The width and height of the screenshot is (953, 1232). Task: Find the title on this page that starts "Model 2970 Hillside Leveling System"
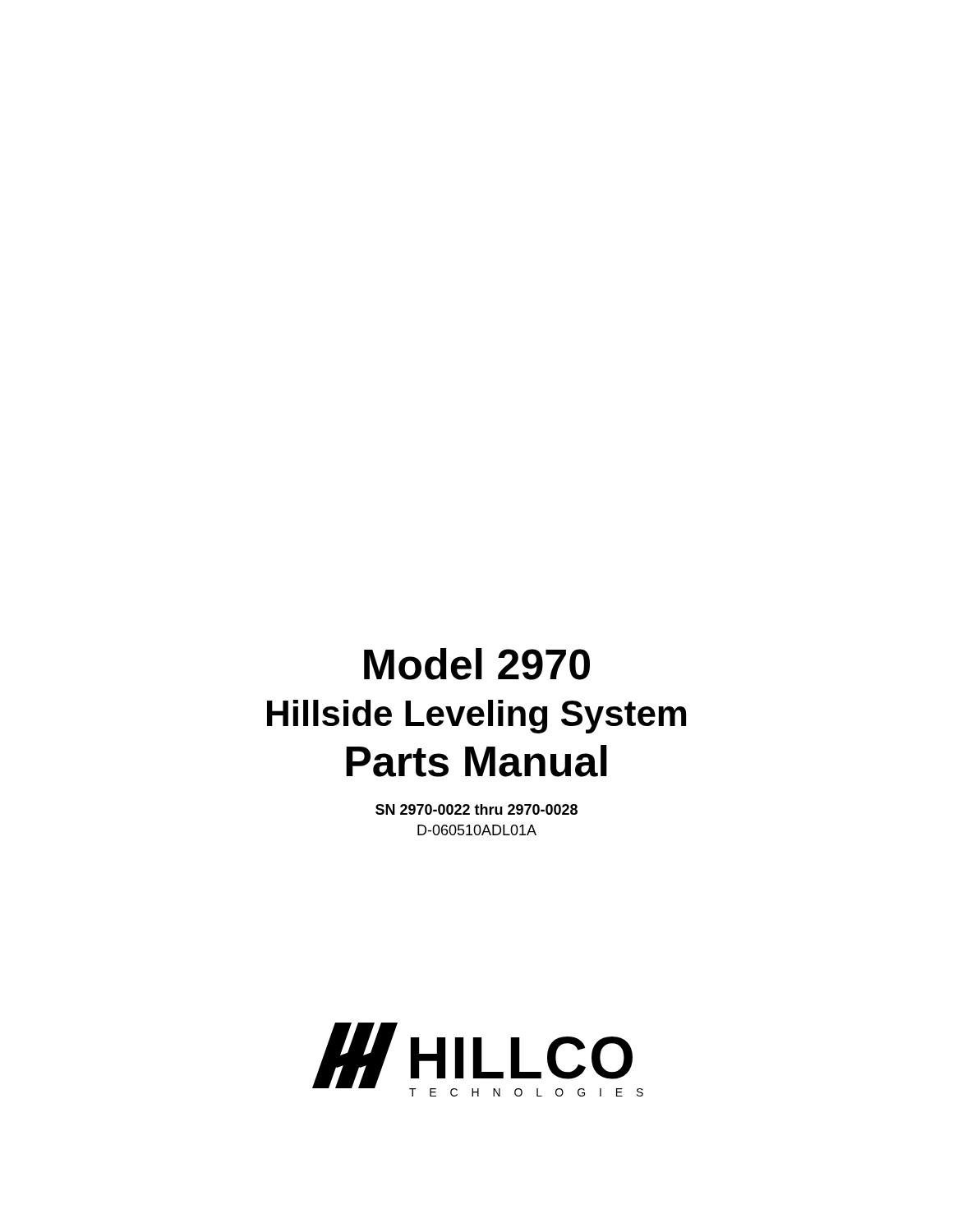pos(476,740)
